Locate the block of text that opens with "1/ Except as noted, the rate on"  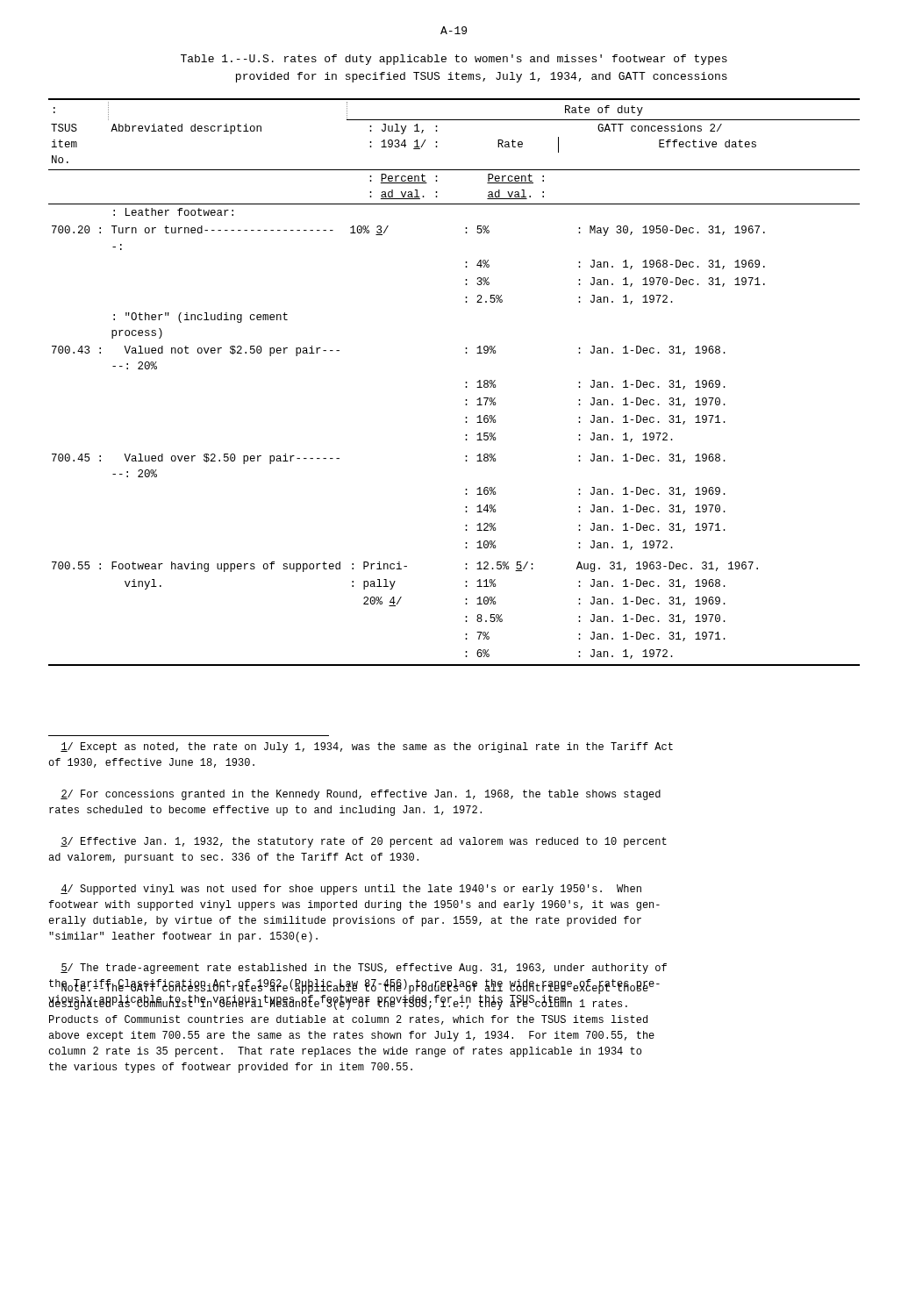(361, 871)
